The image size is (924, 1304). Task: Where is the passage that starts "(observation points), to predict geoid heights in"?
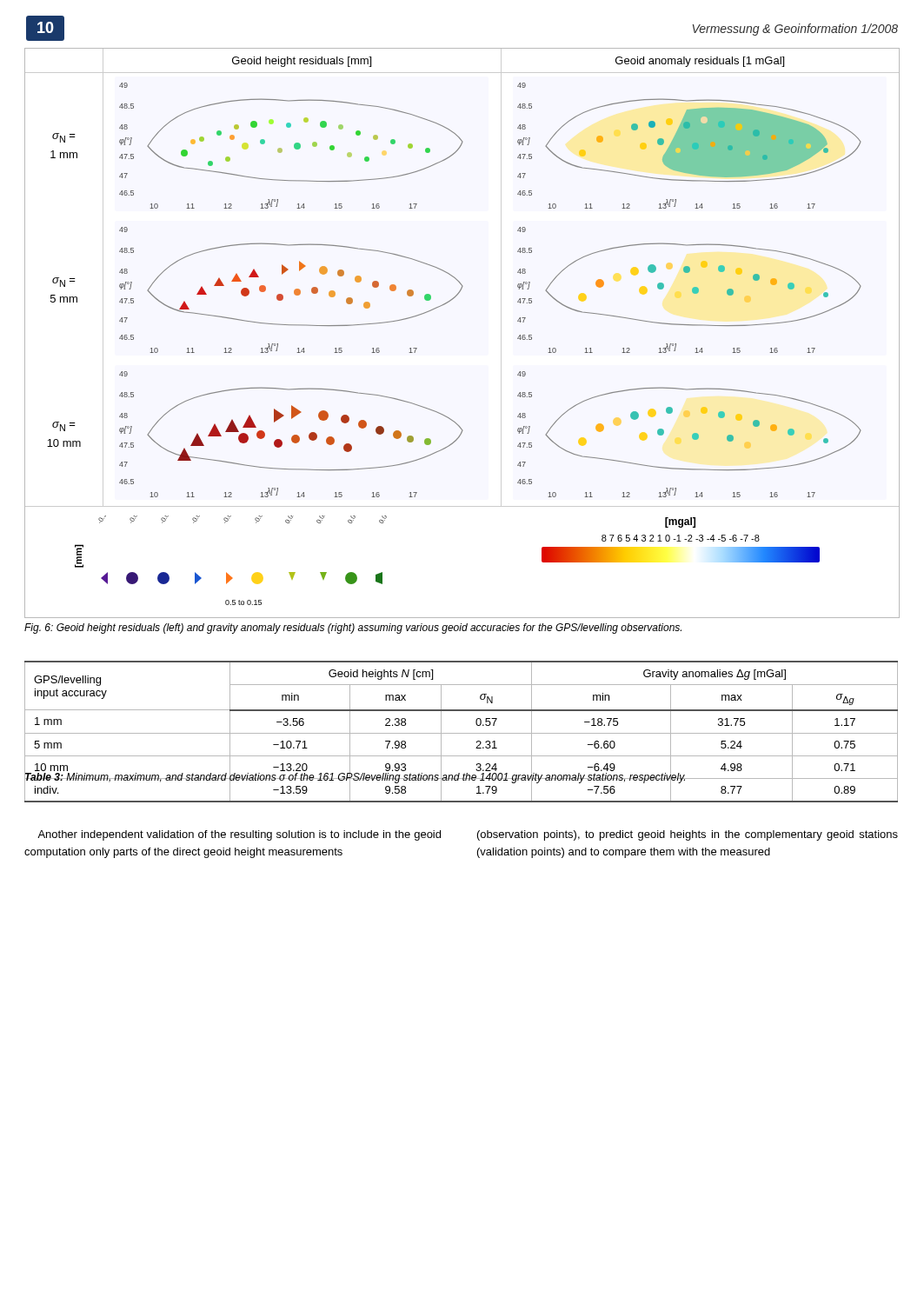(x=687, y=843)
